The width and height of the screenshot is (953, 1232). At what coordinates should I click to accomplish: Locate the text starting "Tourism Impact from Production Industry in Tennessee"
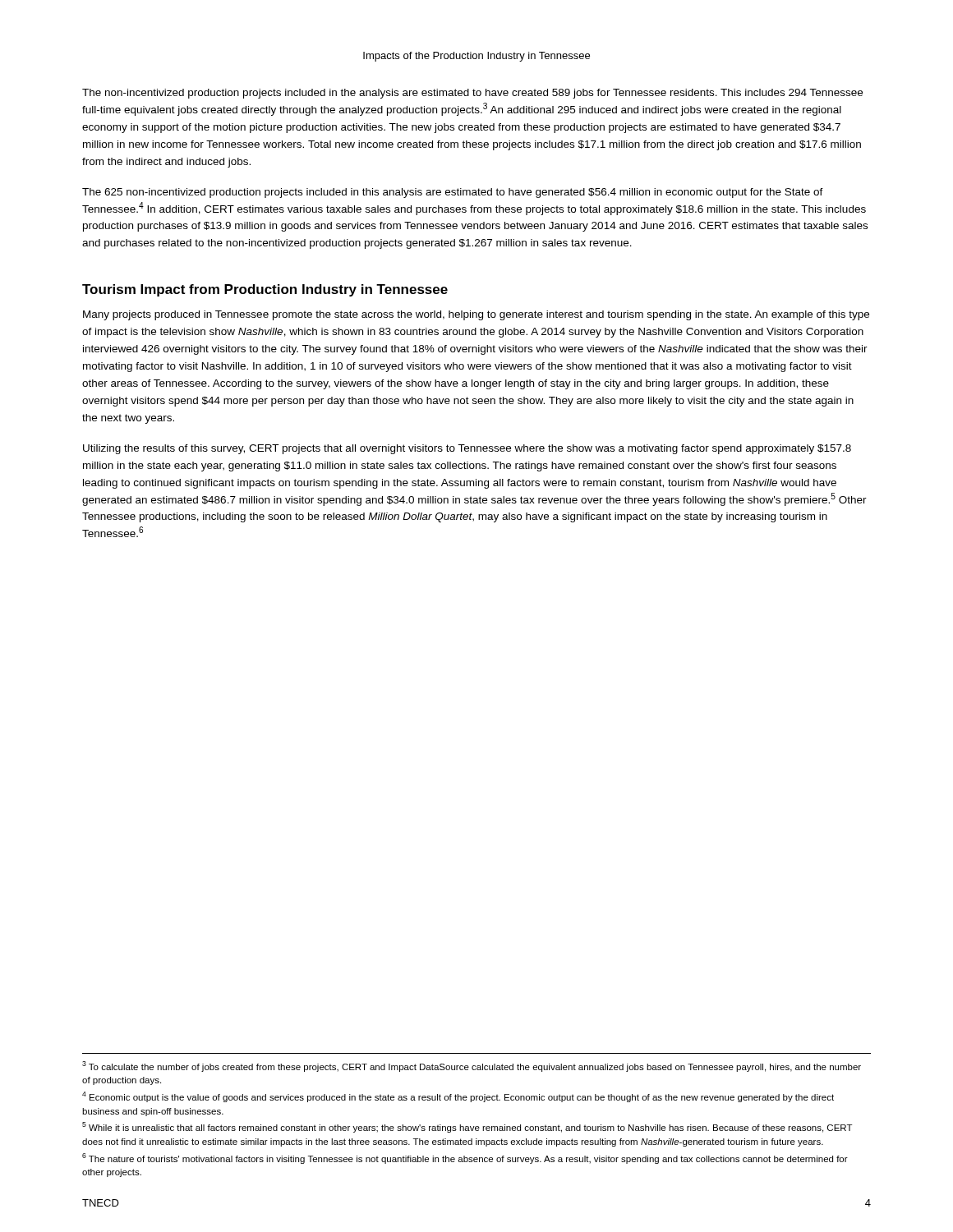[265, 290]
